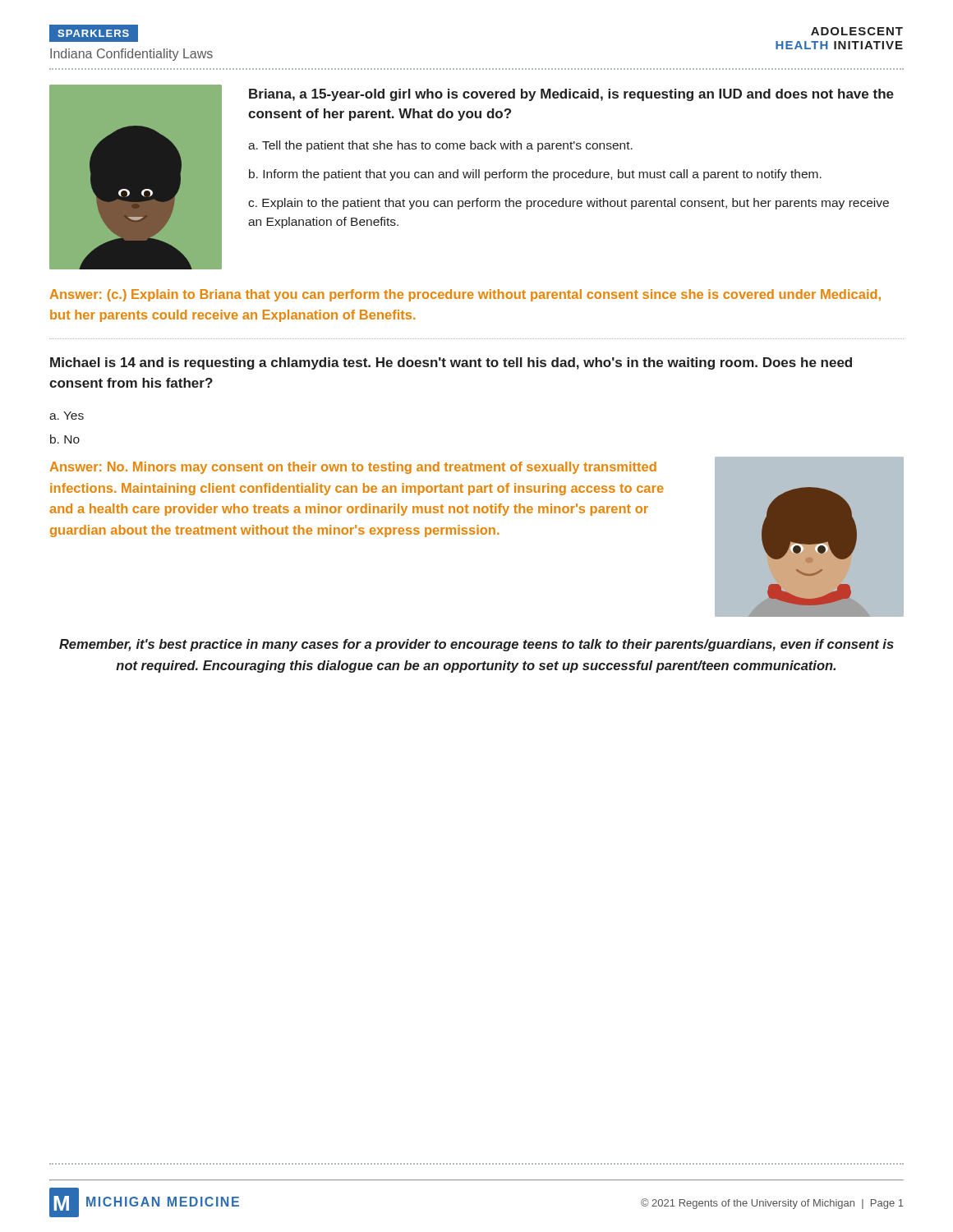Screen dimensions: 1232x953
Task: Navigate to the element starting "Answer: (c.) Explain to Briana that you"
Action: point(476,305)
